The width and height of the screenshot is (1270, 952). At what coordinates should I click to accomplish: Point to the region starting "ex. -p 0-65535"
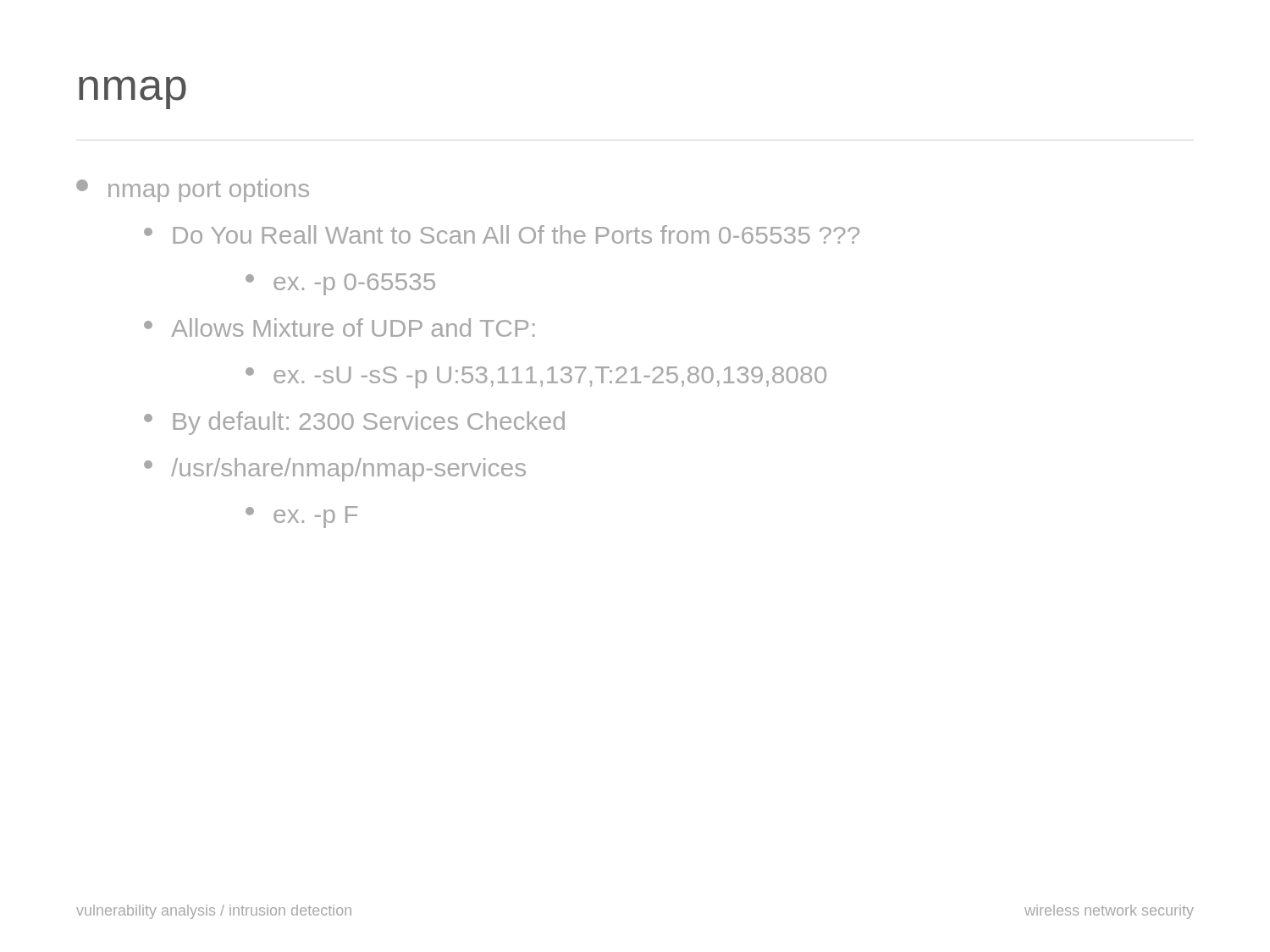click(x=341, y=281)
